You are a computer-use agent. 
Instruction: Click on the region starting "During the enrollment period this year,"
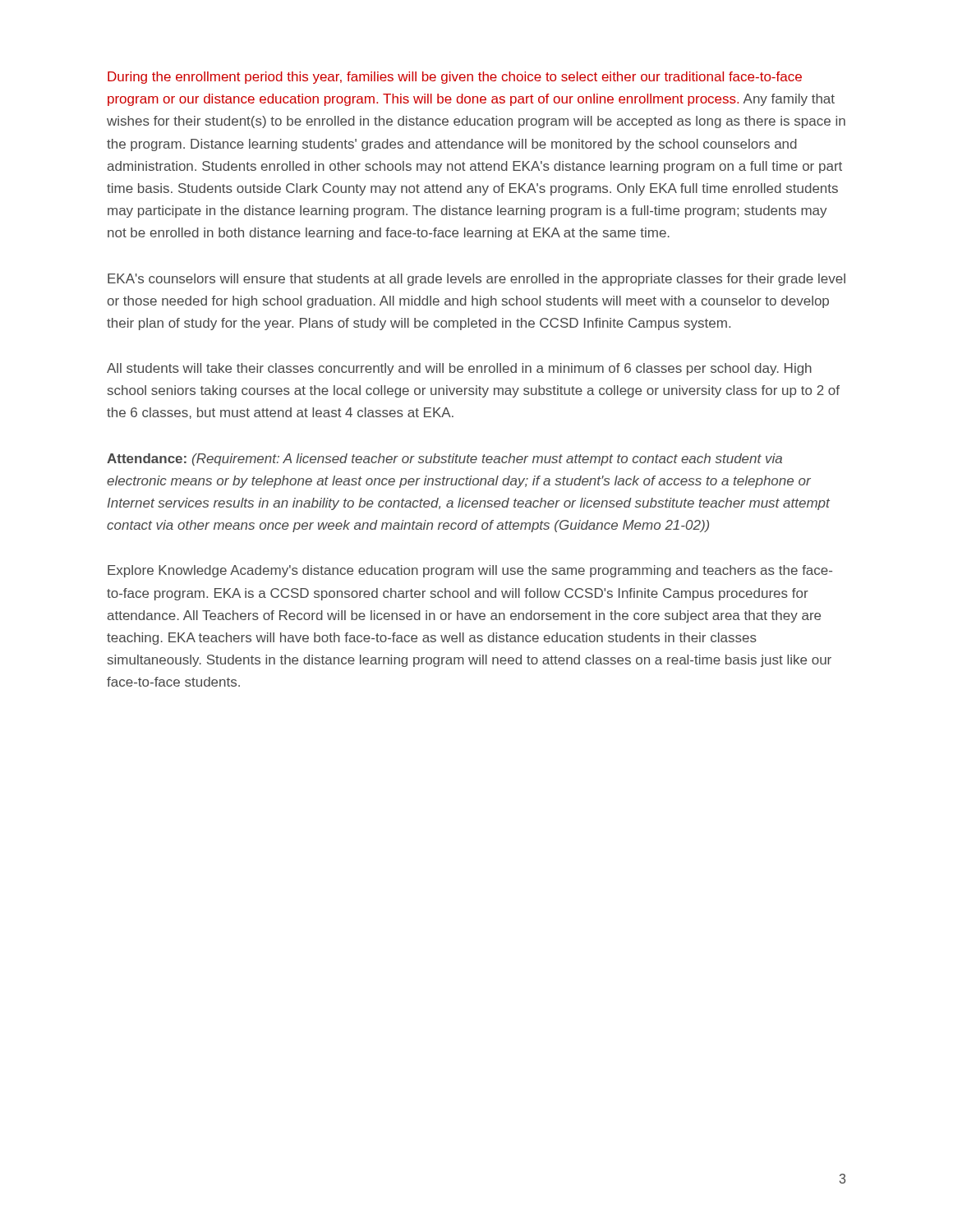coord(476,155)
